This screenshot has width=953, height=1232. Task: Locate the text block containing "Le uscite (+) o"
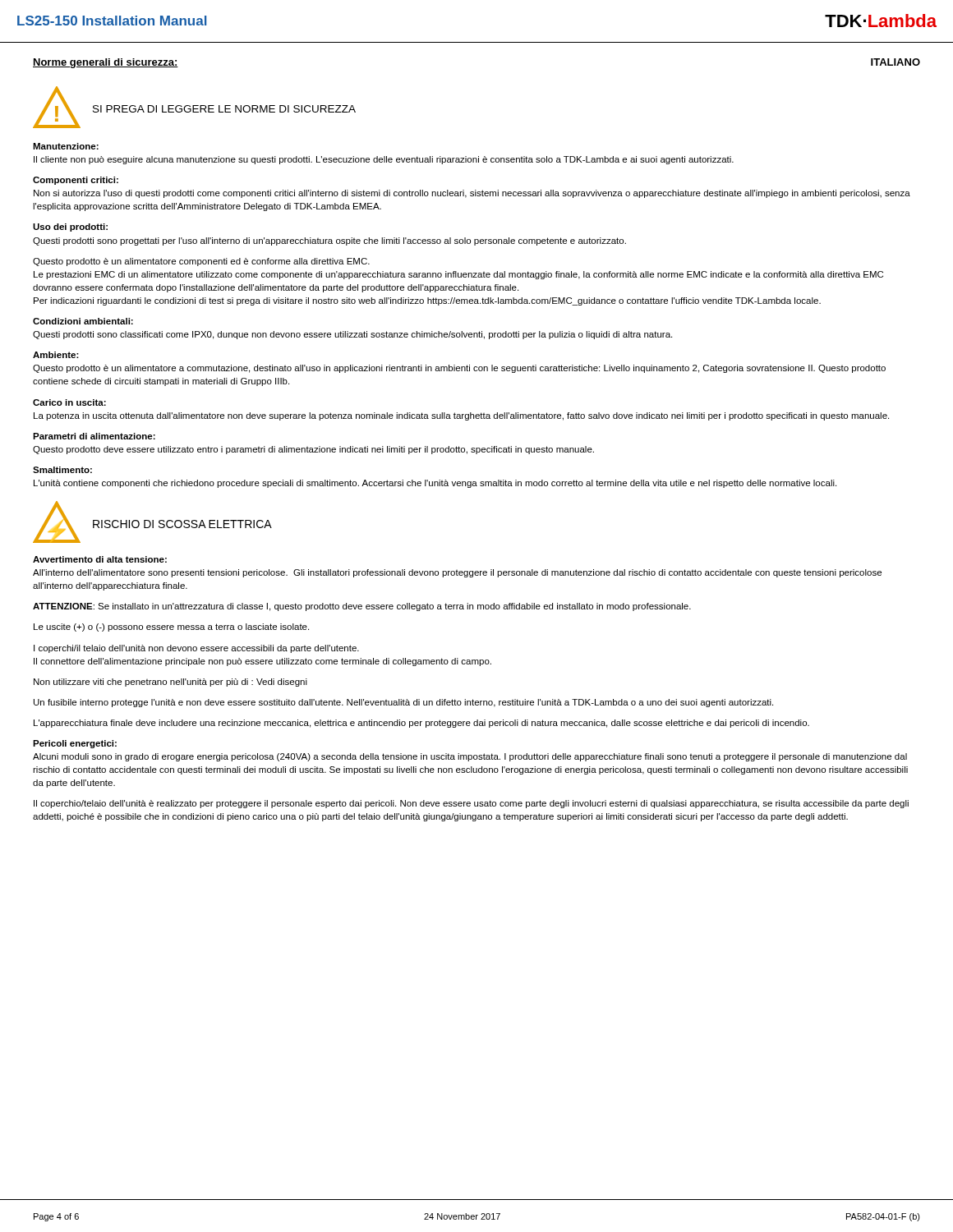pyautogui.click(x=171, y=627)
